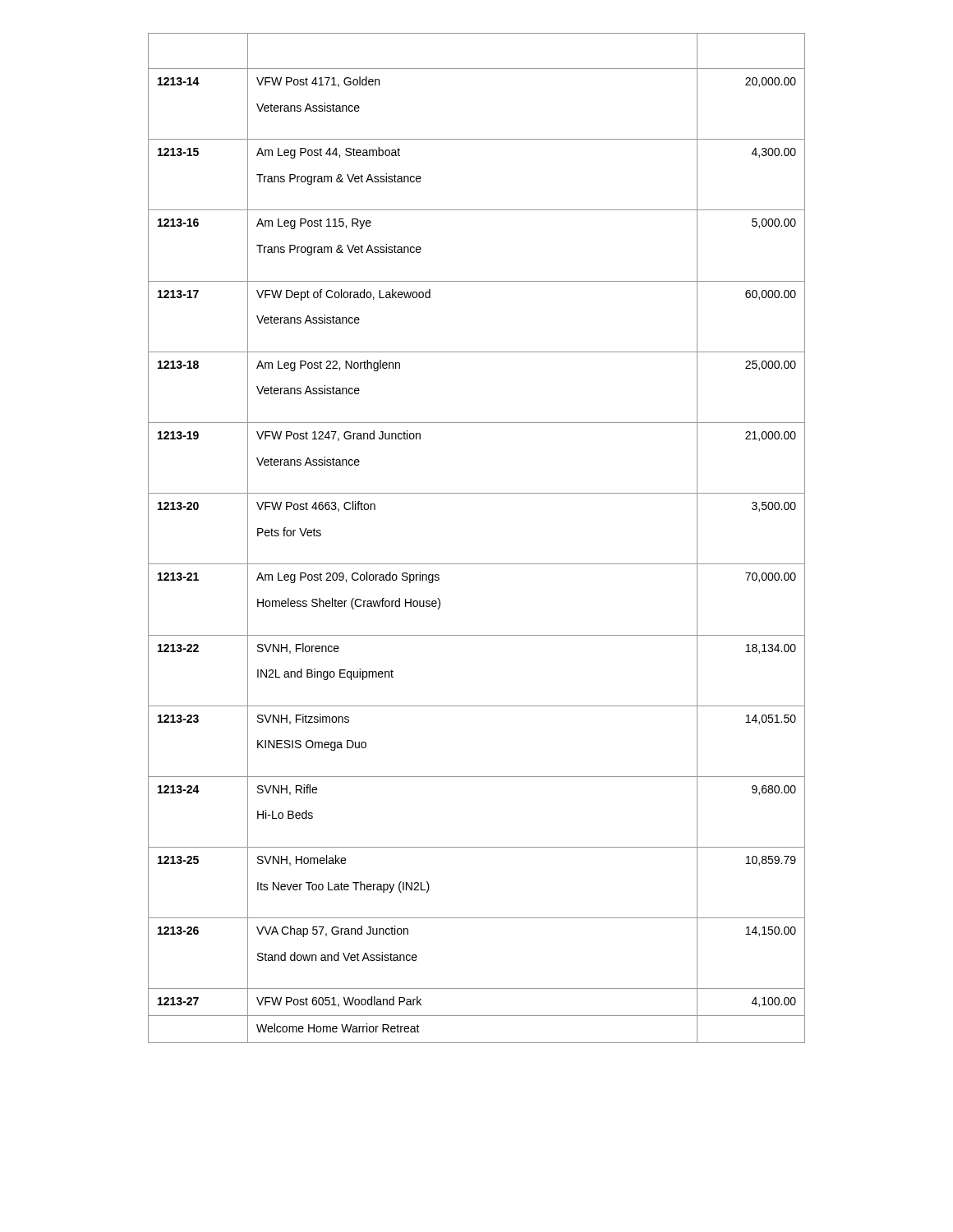Select a table
The height and width of the screenshot is (1232, 953).
pos(476,538)
